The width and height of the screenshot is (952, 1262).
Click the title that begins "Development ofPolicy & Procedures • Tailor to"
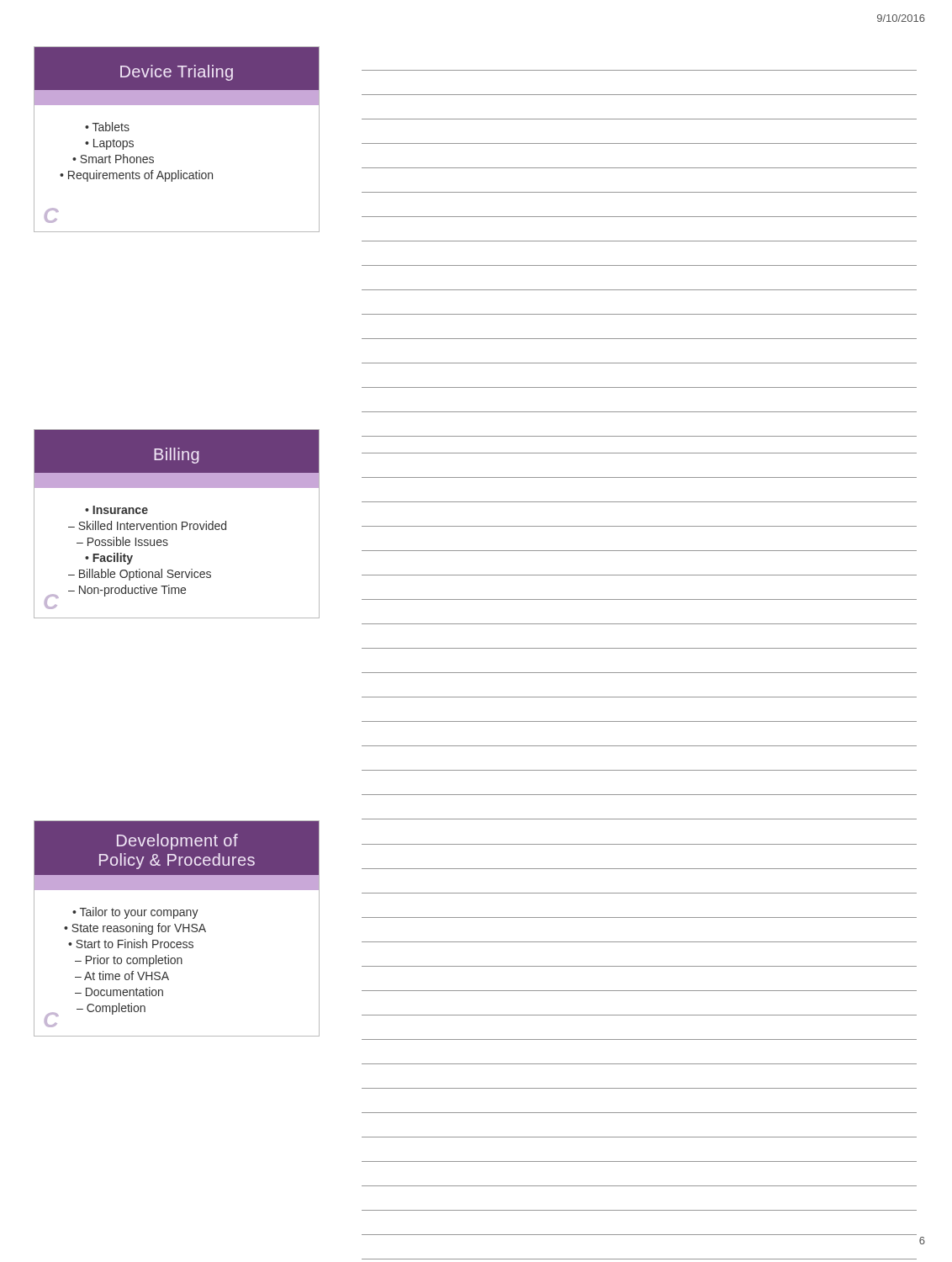pyautogui.click(x=177, y=928)
